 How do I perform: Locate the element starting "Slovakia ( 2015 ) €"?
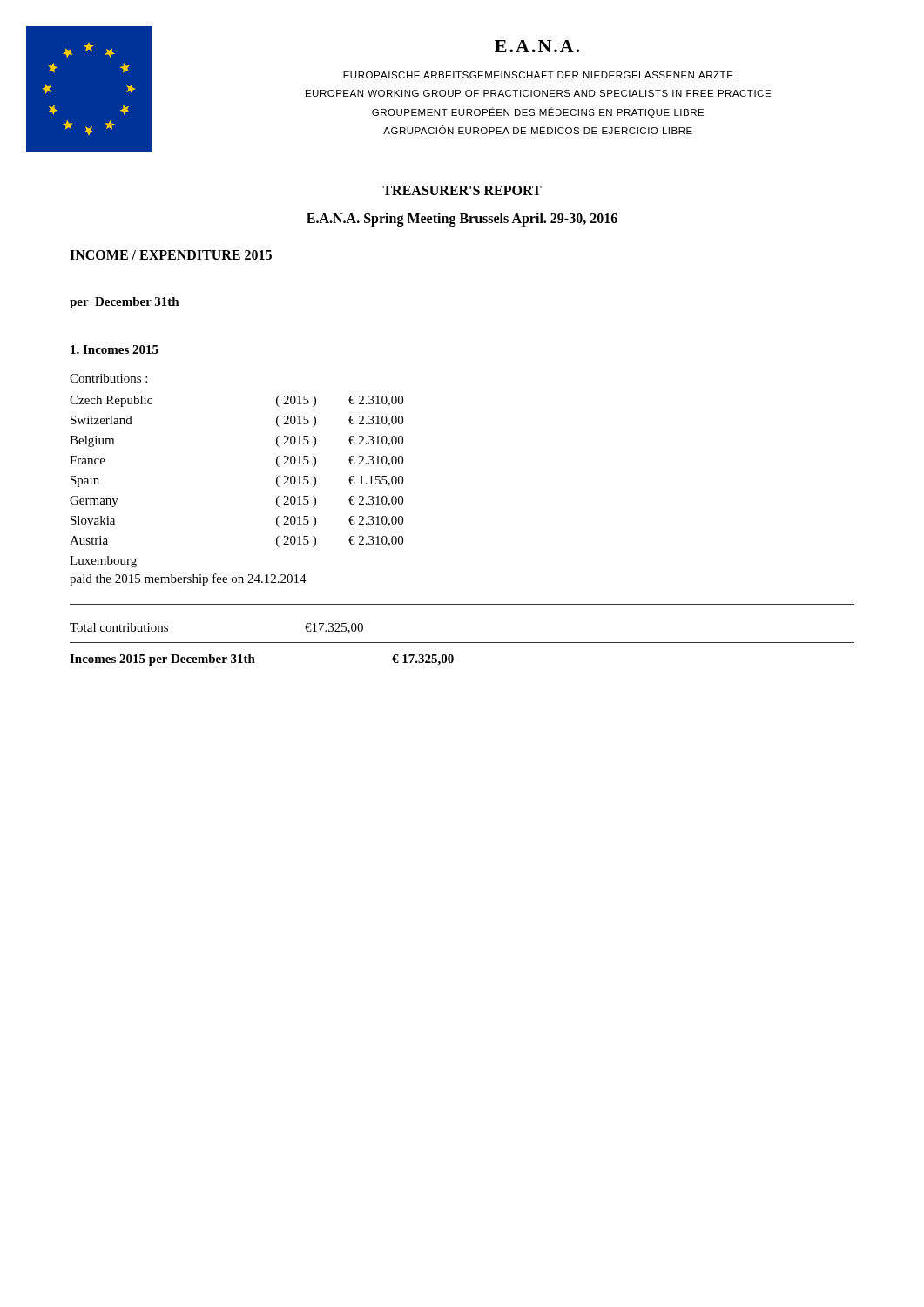click(270, 521)
